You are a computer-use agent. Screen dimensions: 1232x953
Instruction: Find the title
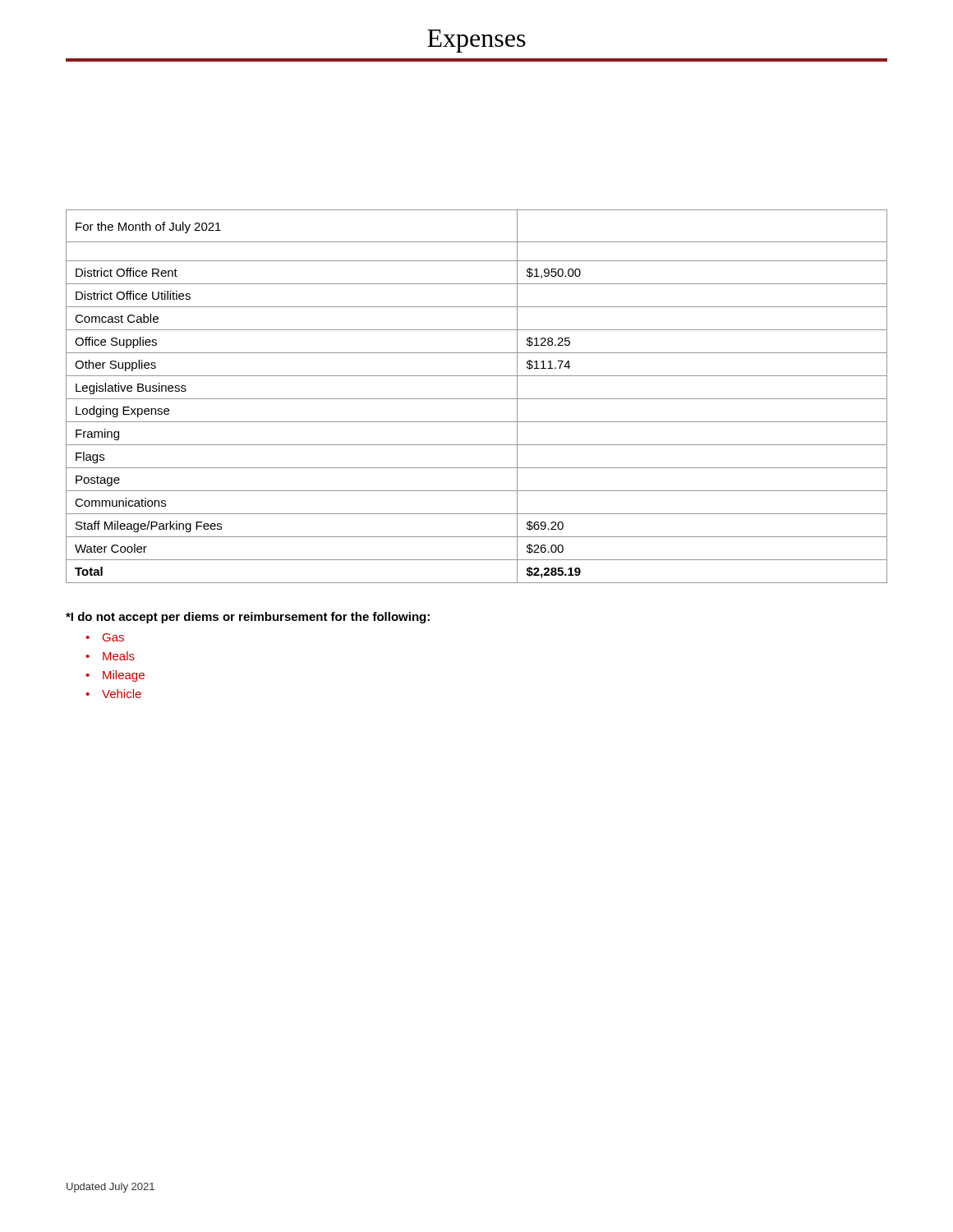(x=476, y=42)
